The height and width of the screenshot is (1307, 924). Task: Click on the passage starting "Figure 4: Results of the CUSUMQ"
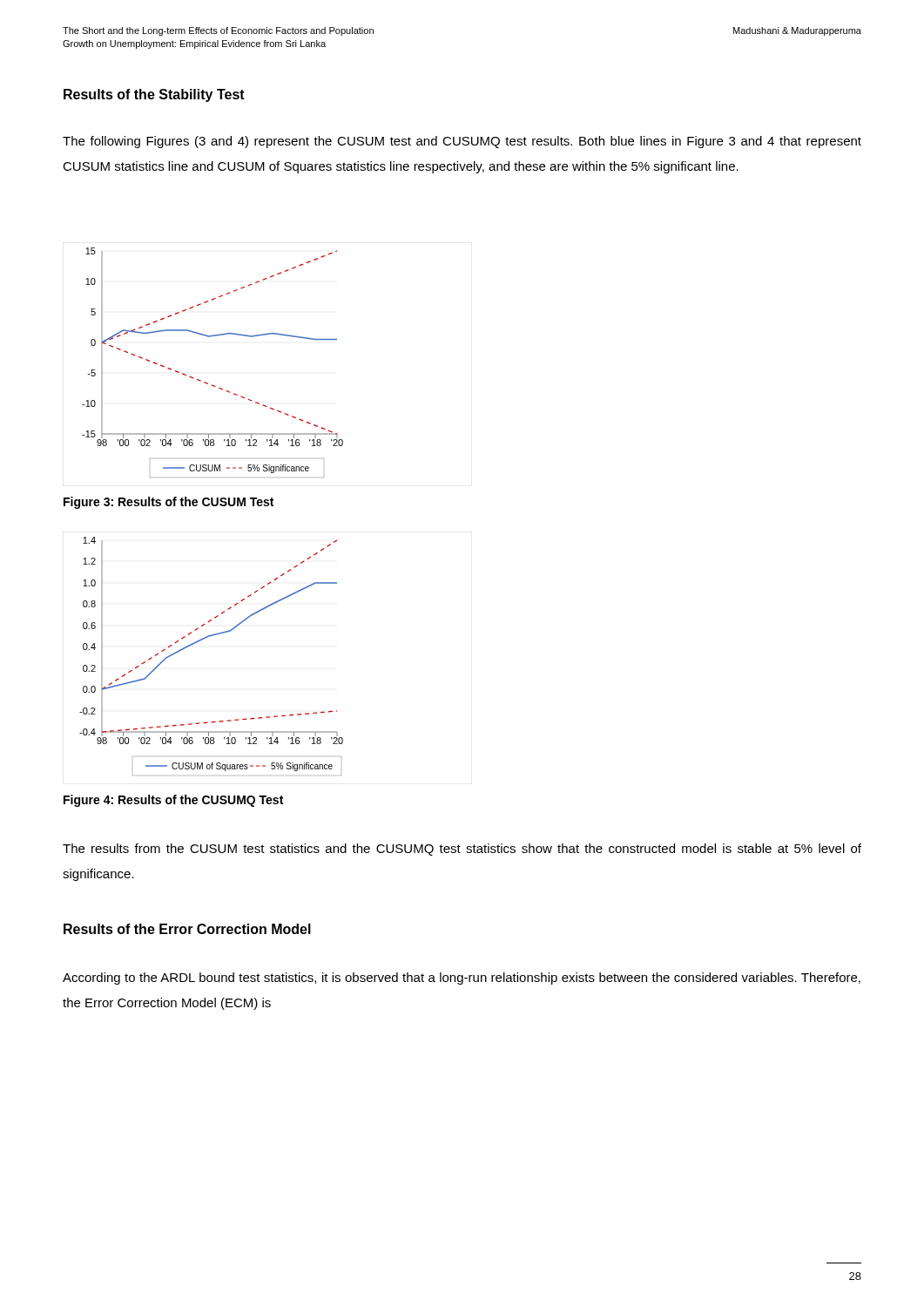click(x=173, y=800)
